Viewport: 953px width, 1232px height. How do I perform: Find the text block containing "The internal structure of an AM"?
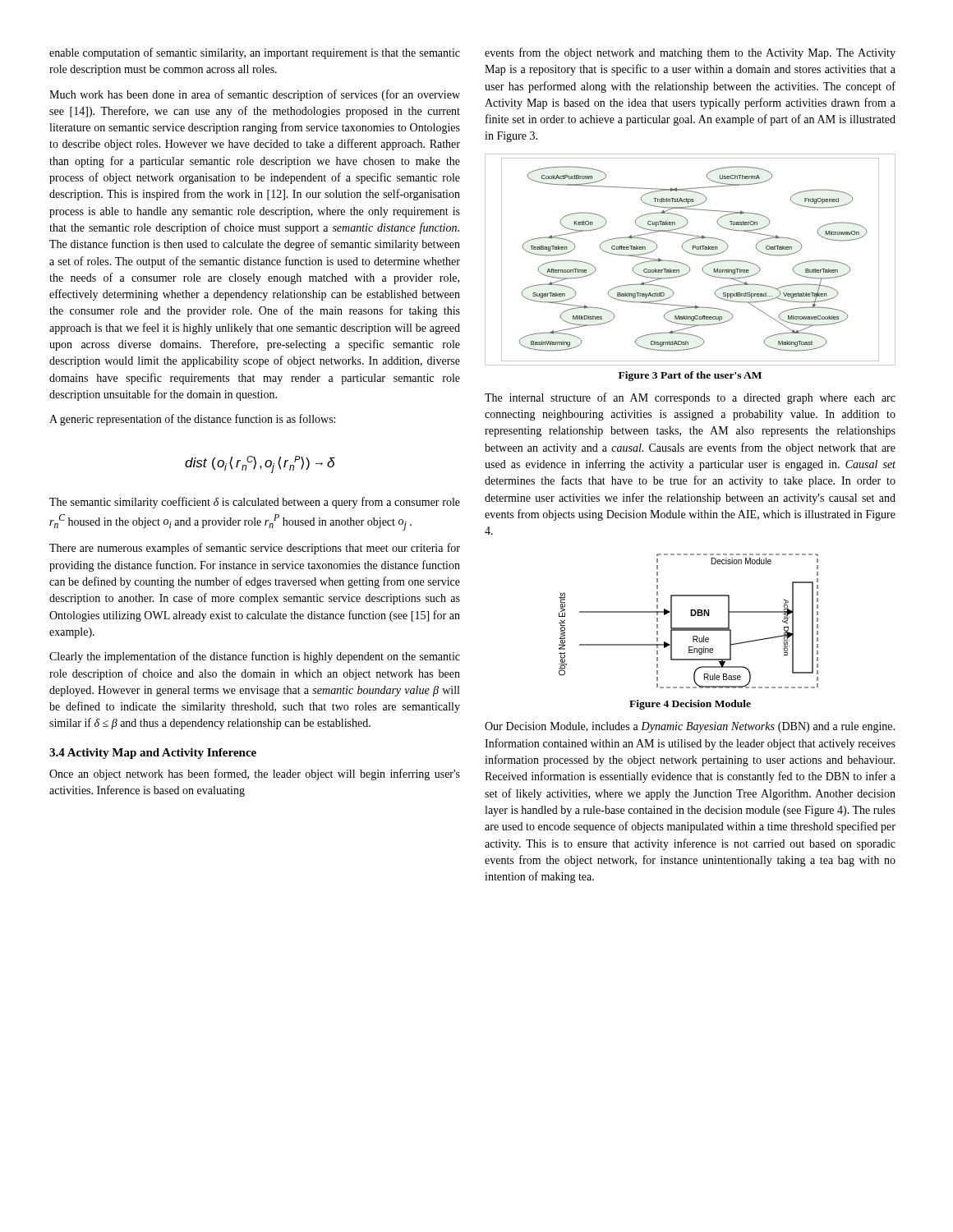pos(690,465)
